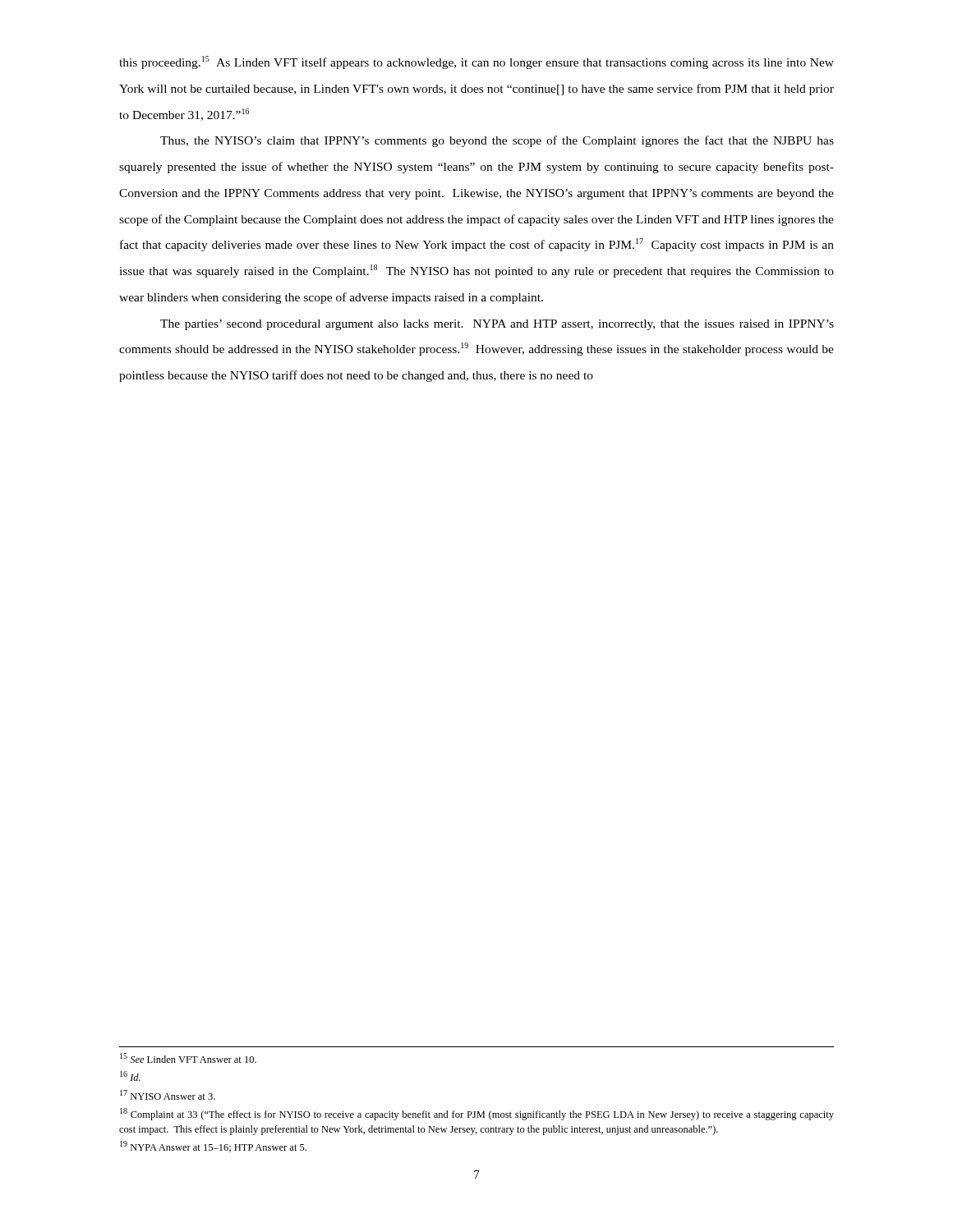Where is the passage that starts "Thus, the NYISO’s claim that IPPNY’s comments"?
Image resolution: width=953 pixels, height=1232 pixels.
[476, 219]
